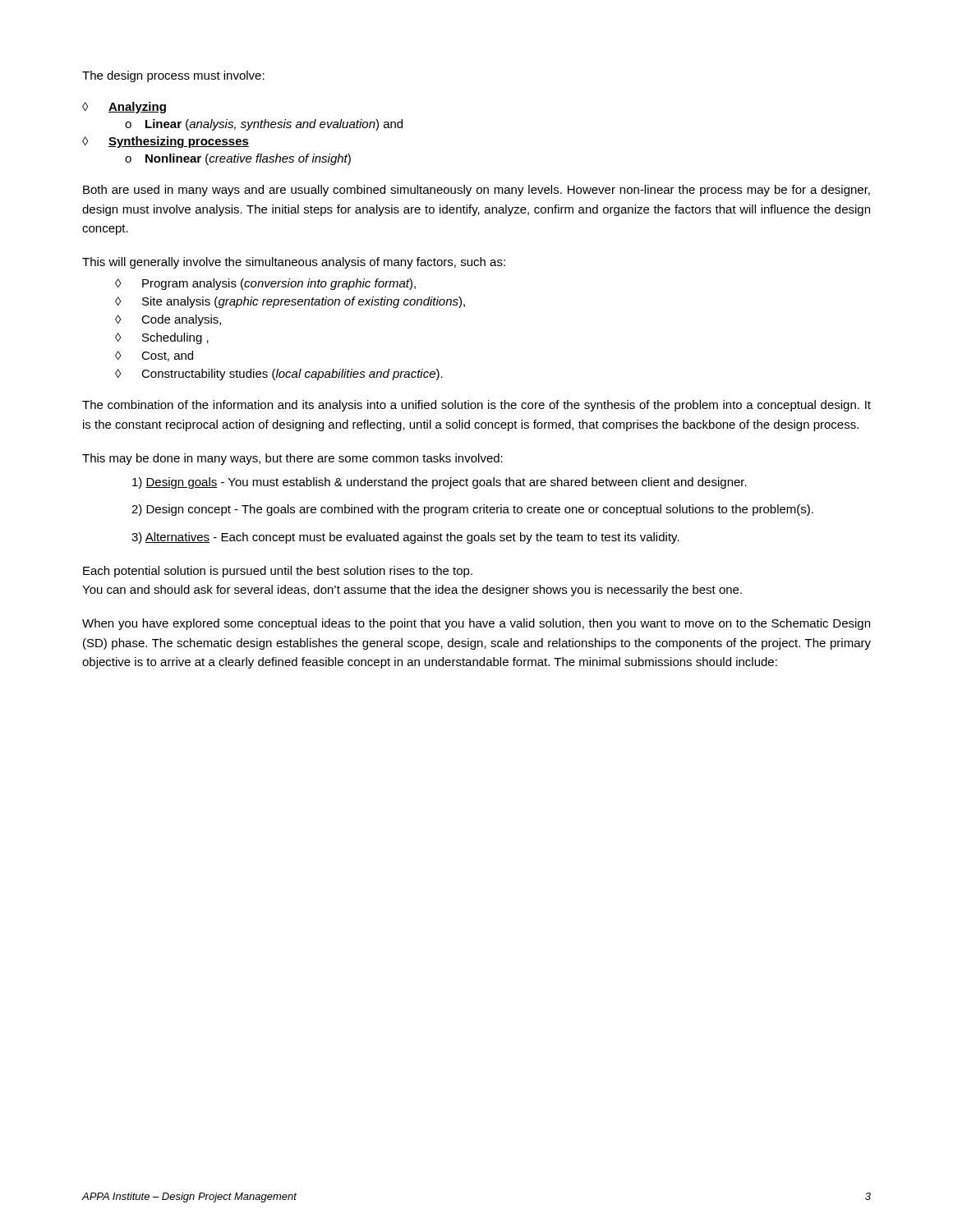Click on the list item that says "◊ Constructability studies (local capabilities and"
This screenshot has height=1232, width=953.
(x=279, y=373)
